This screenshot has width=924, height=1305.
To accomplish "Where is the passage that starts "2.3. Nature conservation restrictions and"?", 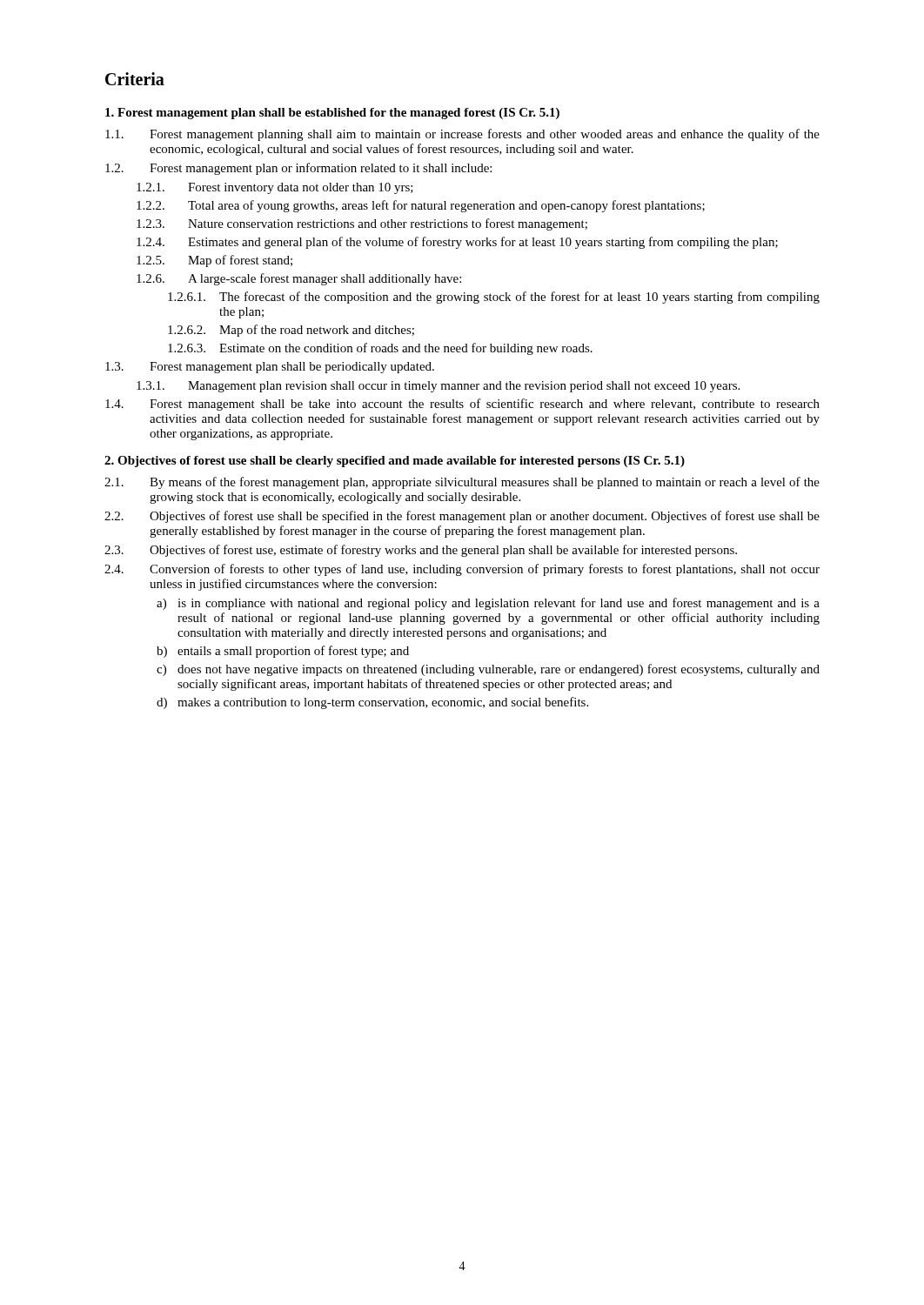I will pos(478,224).
